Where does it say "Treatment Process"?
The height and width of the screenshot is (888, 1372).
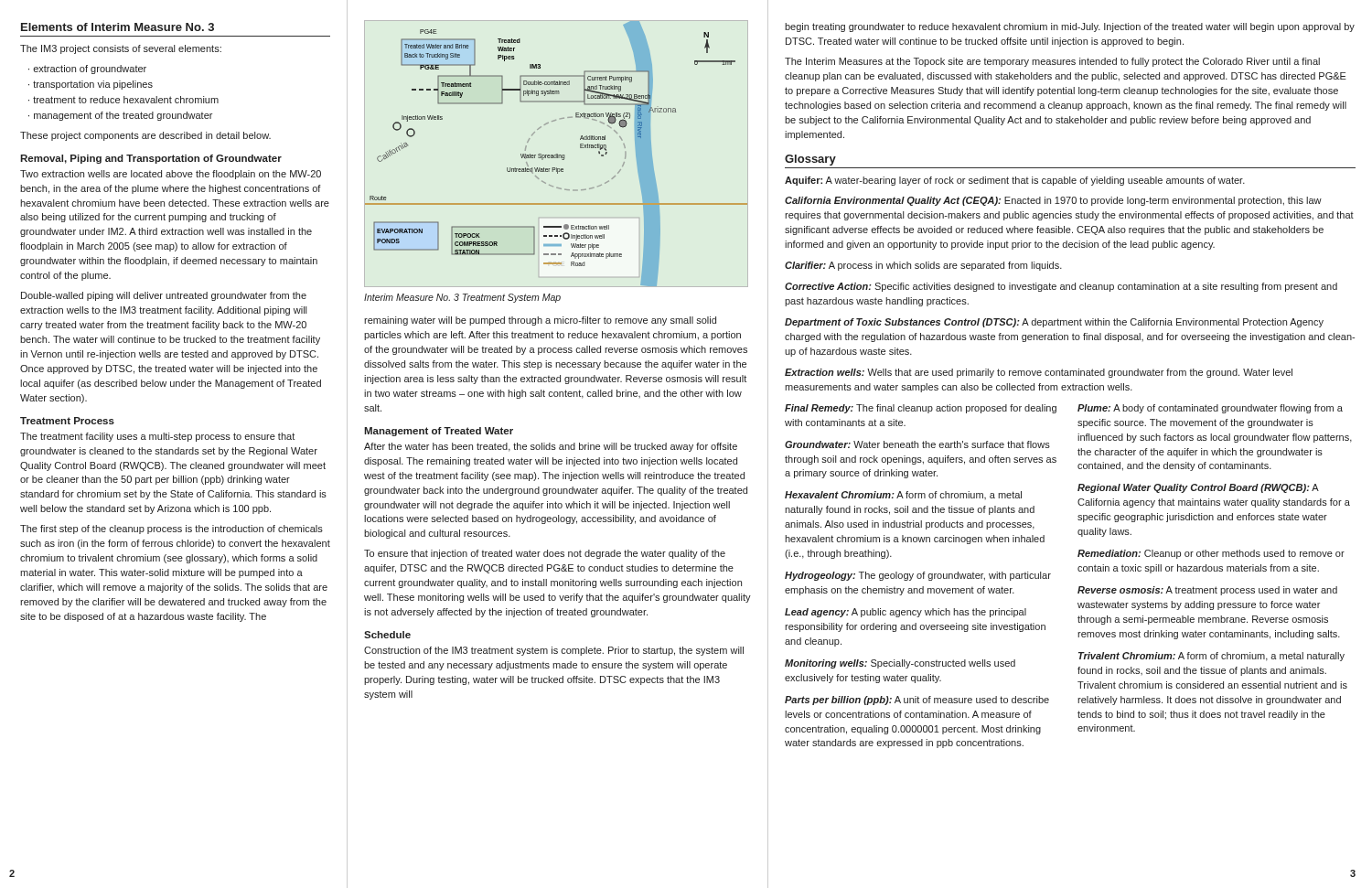pyautogui.click(x=67, y=421)
